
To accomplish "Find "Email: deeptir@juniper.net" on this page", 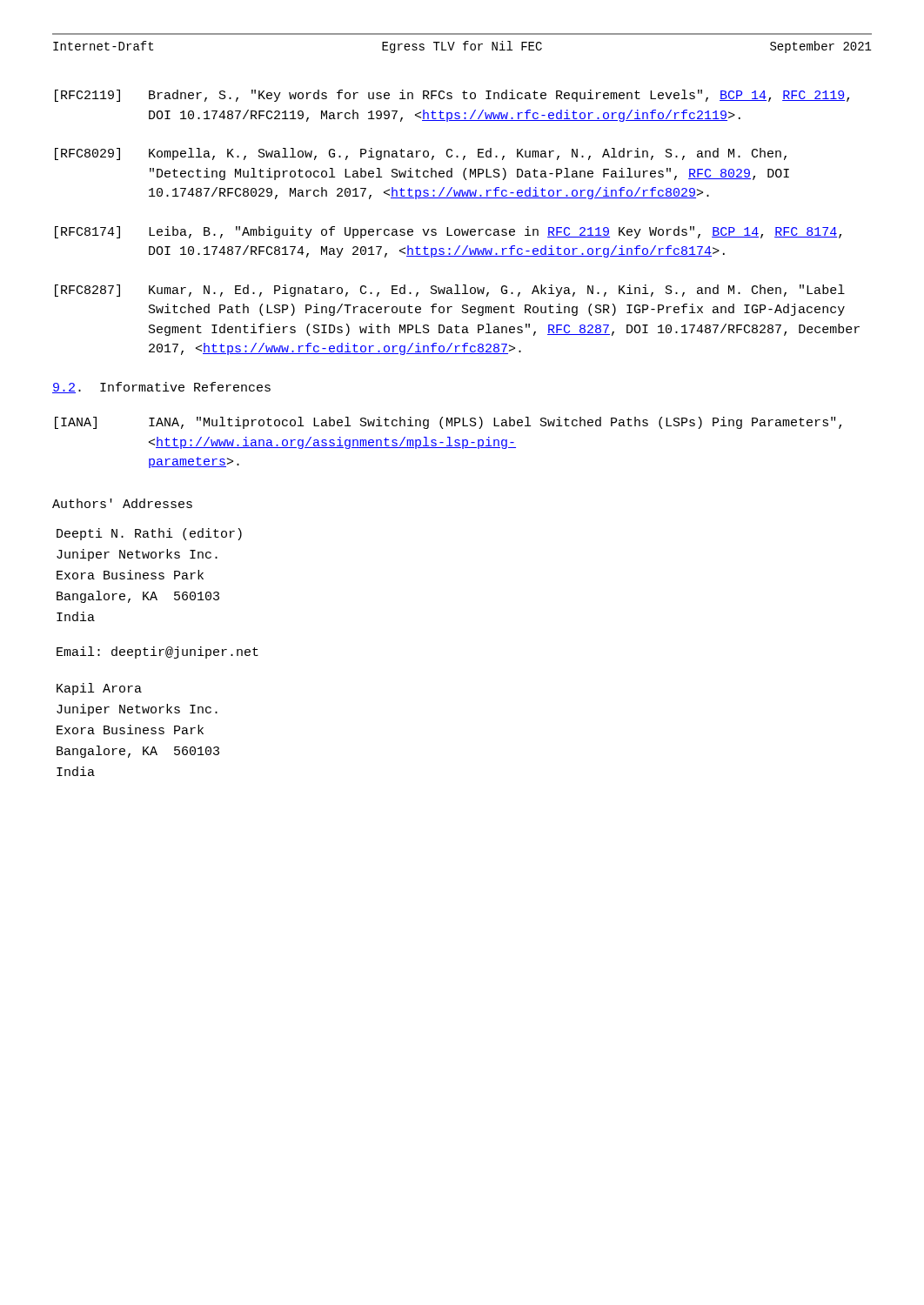I will [157, 652].
